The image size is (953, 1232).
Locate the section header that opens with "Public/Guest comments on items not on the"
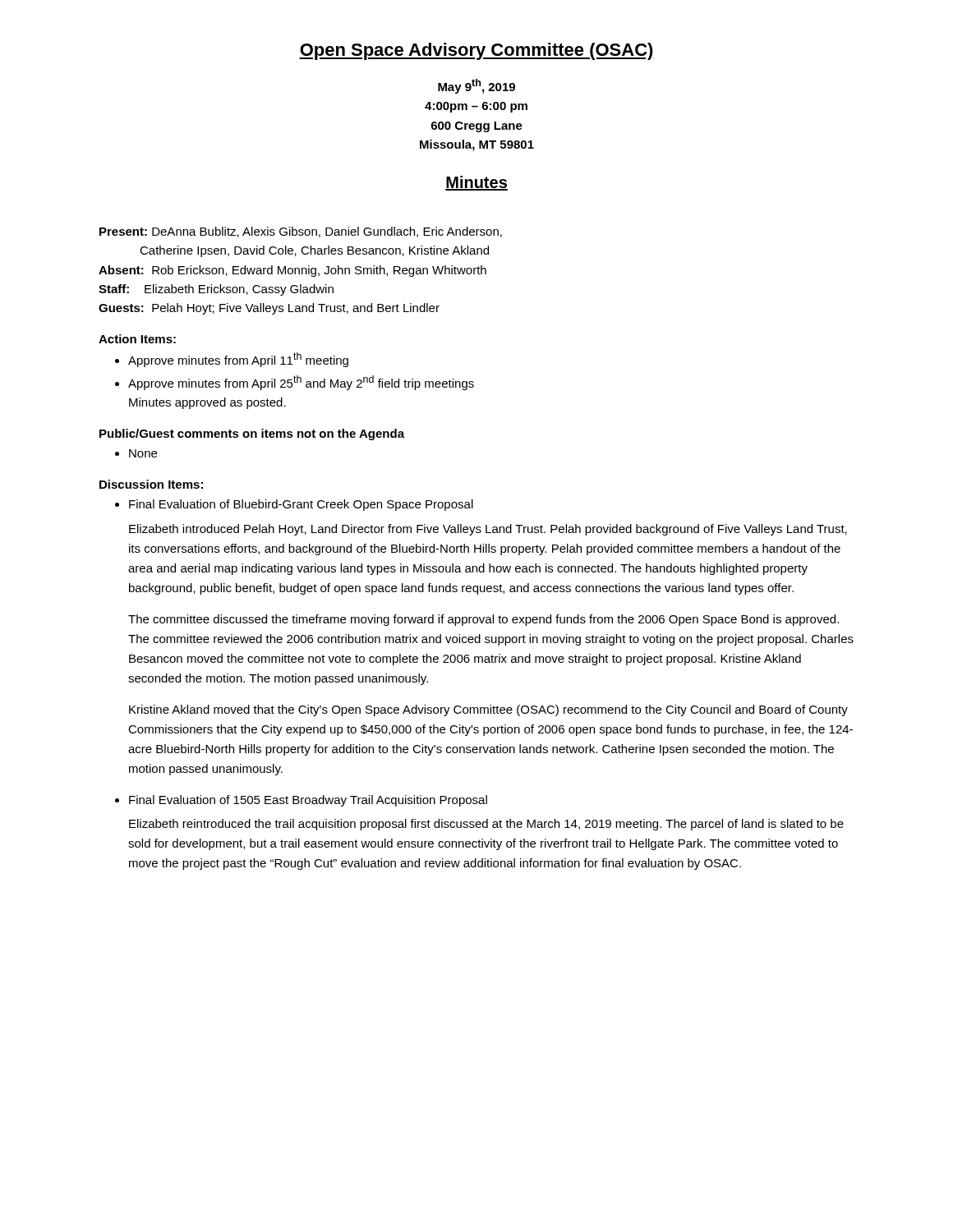click(251, 433)
